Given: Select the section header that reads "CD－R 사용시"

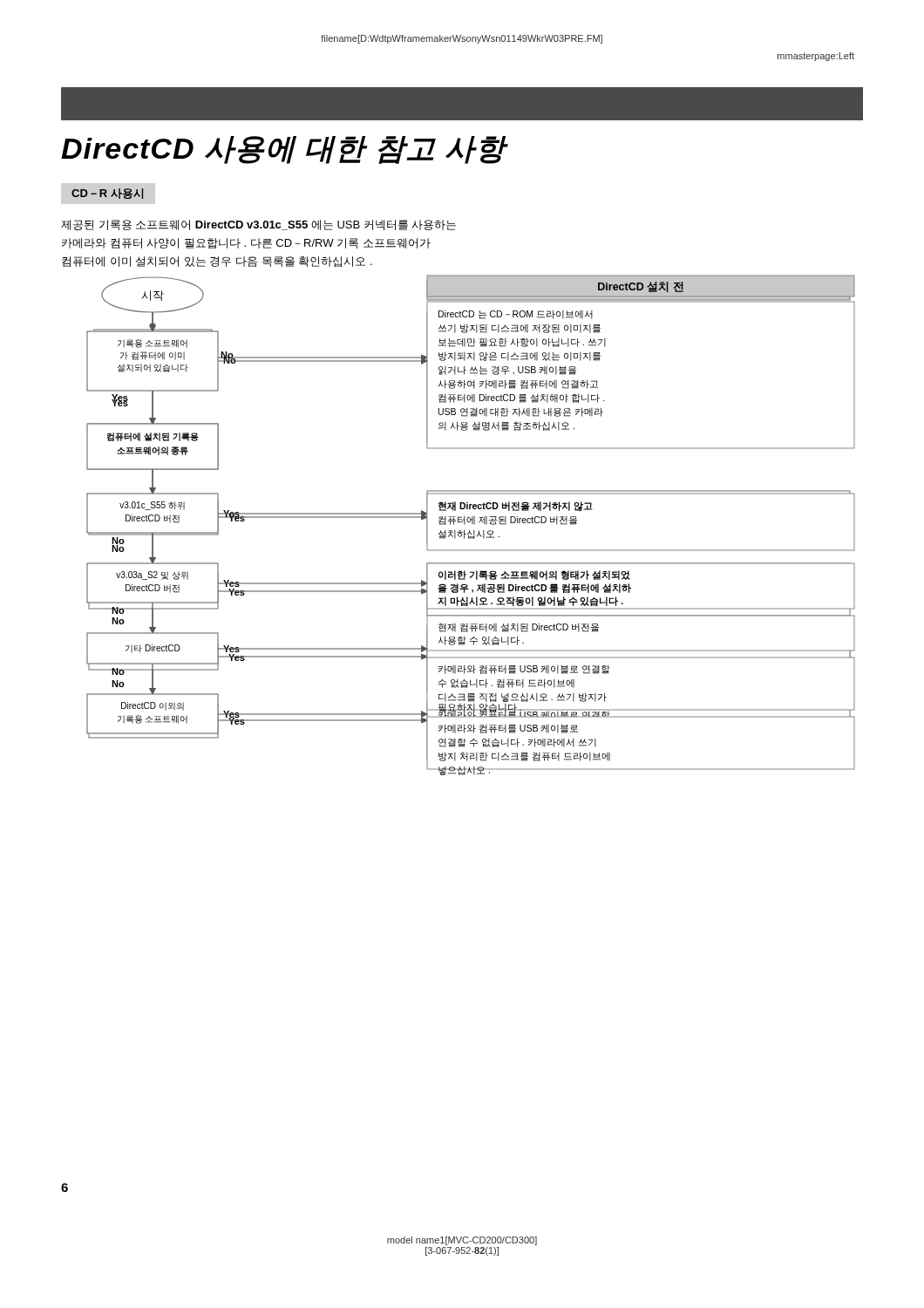Looking at the screenshot, I should click(x=108, y=194).
